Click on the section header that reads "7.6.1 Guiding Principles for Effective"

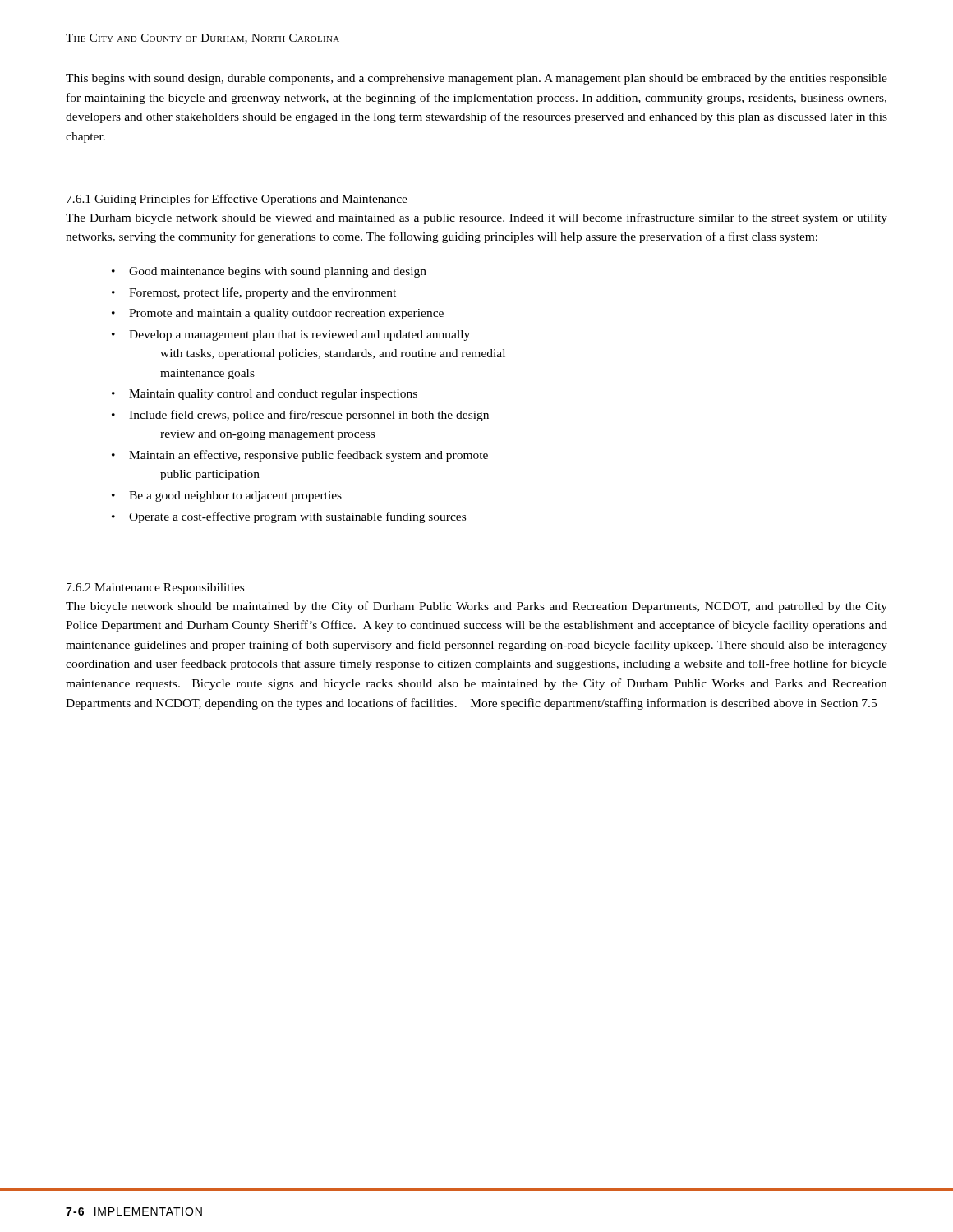point(237,199)
